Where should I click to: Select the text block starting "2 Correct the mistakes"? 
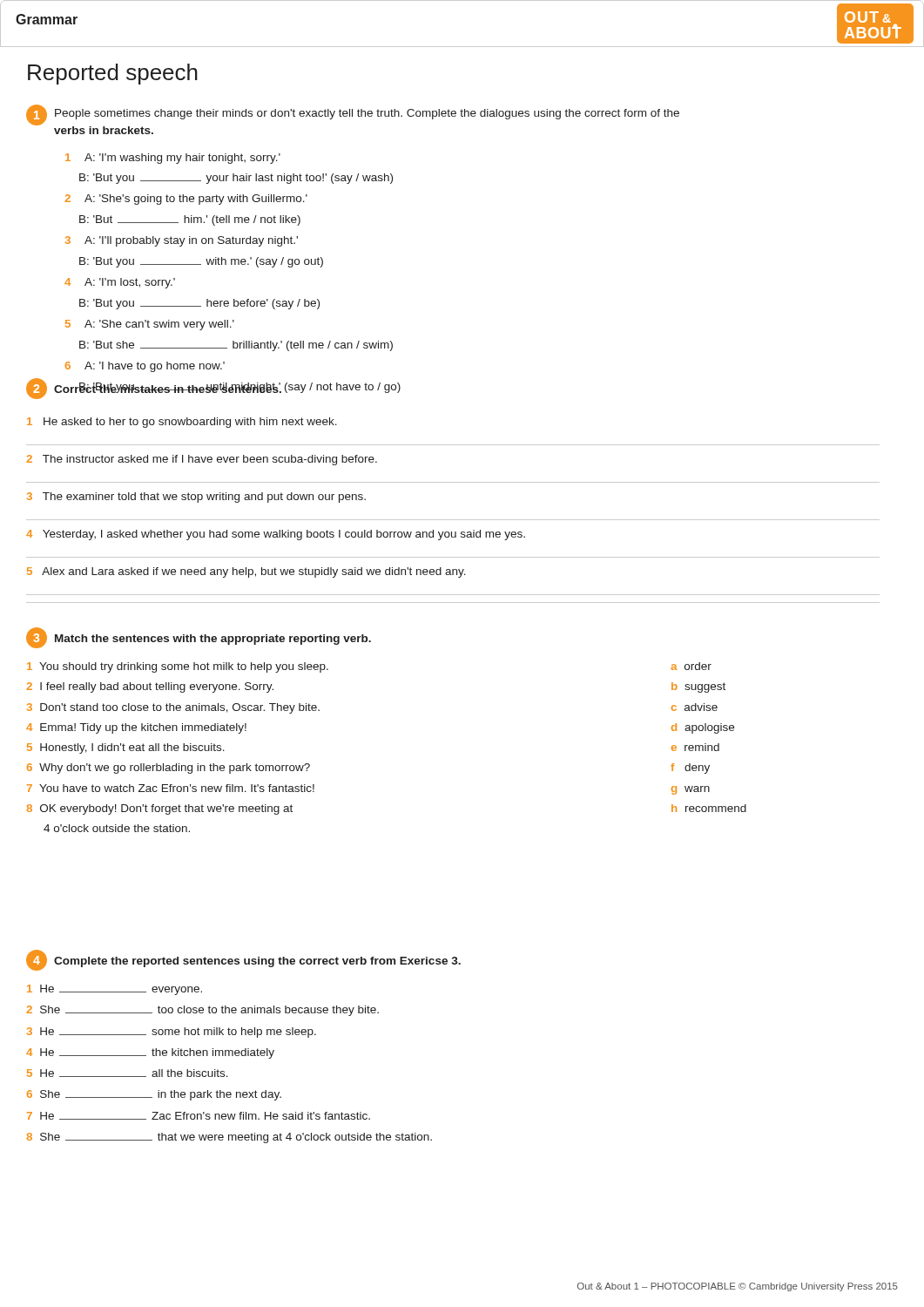point(154,389)
